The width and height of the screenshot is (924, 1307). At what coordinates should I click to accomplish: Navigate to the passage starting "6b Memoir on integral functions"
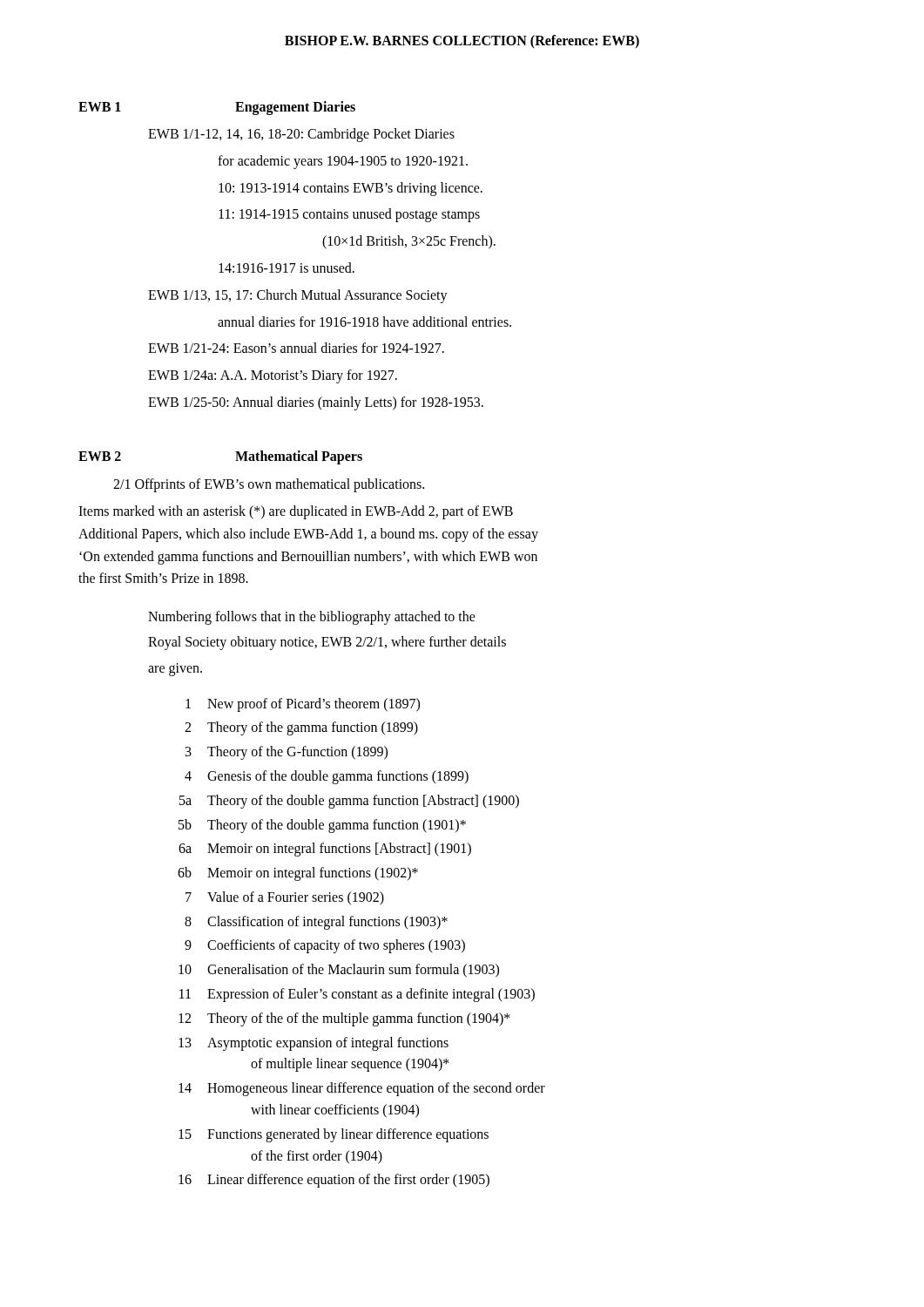pyautogui.click(x=298, y=874)
